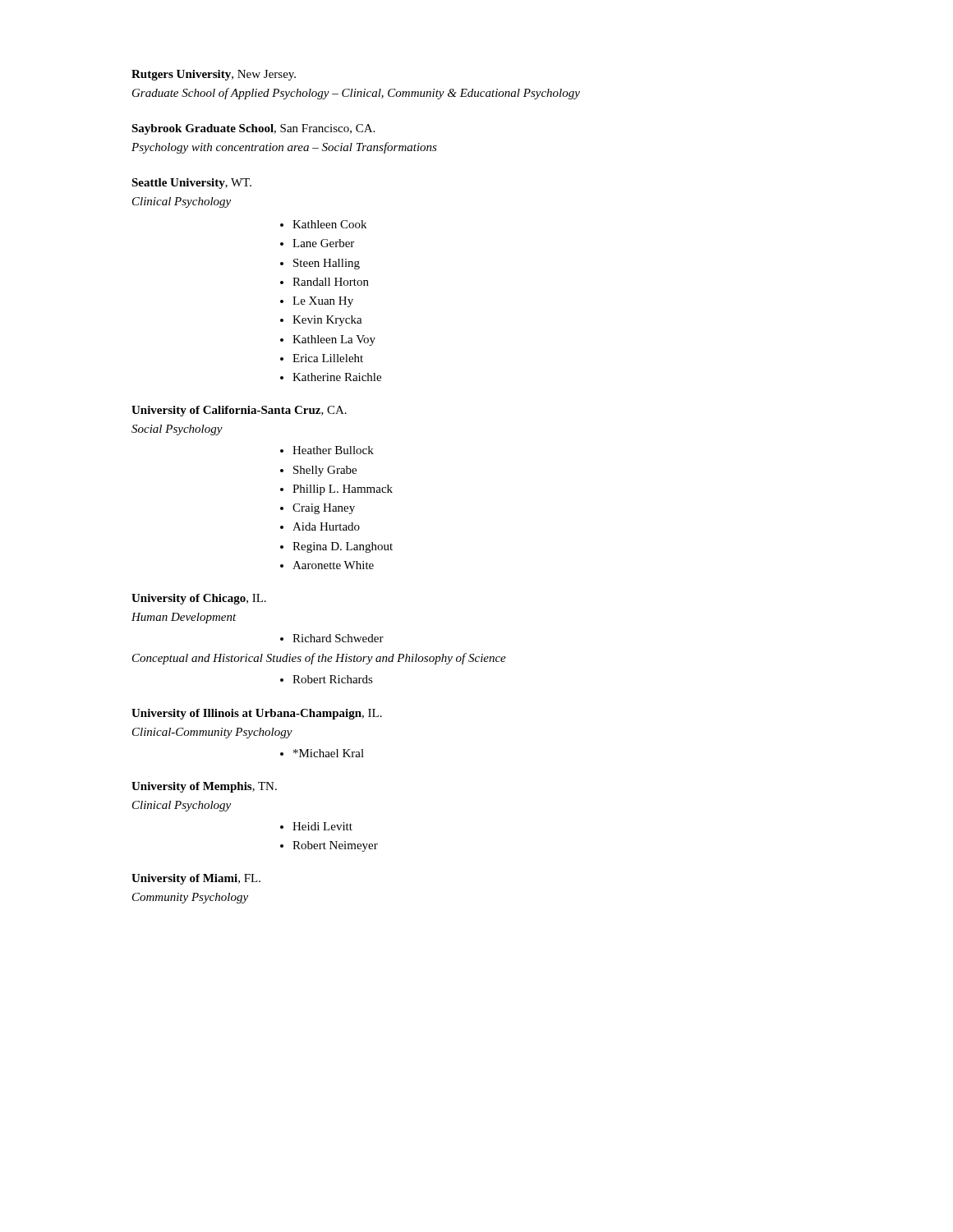Screen dimensions: 1232x953
Task: Click on the list item that reads "Kevin Krycka"
Action: (327, 320)
